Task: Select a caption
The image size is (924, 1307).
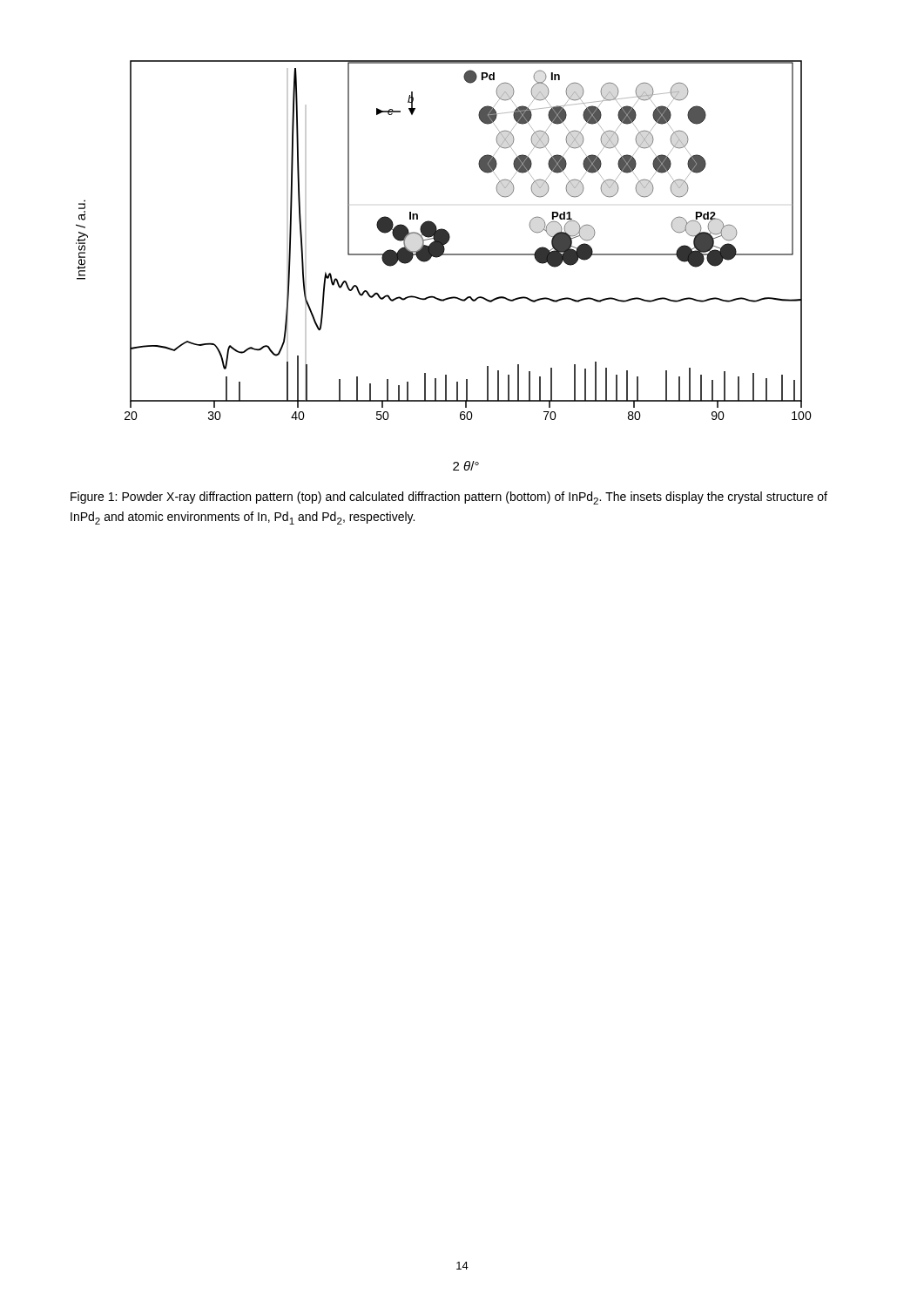Action: [x=449, y=508]
